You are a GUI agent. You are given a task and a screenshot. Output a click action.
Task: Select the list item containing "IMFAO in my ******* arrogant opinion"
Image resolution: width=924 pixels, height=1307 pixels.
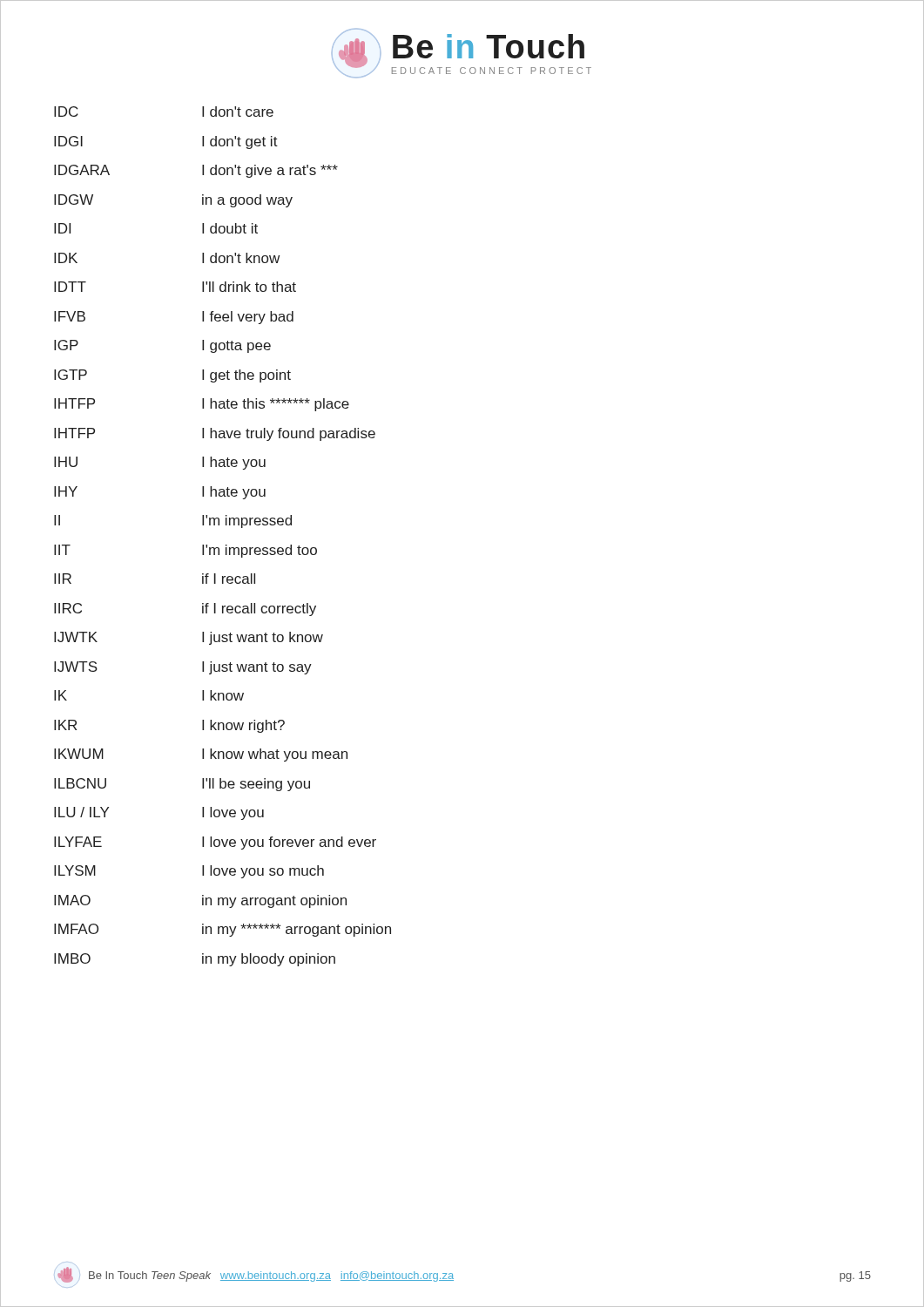click(223, 930)
